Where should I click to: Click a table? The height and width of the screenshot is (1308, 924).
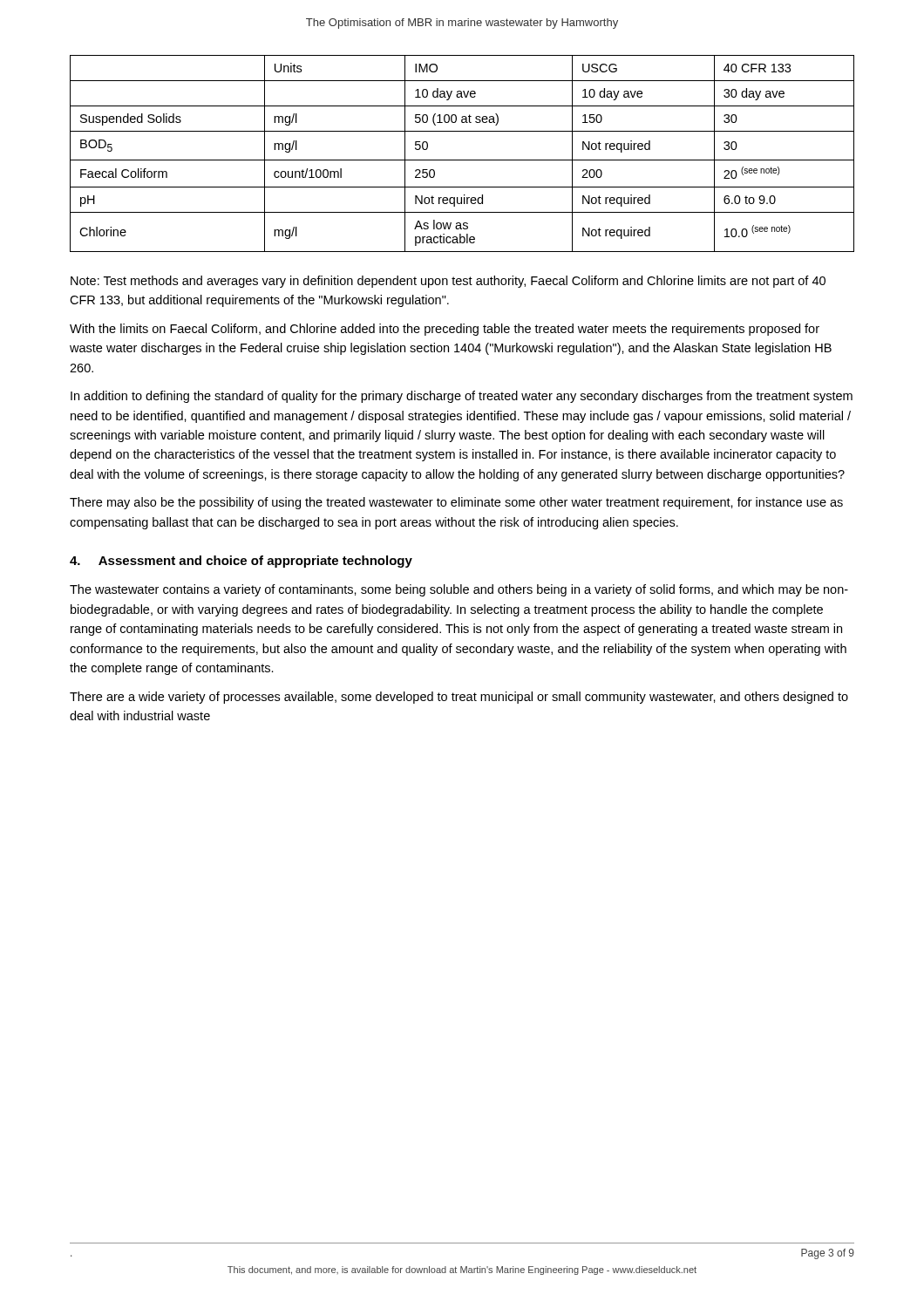[462, 153]
